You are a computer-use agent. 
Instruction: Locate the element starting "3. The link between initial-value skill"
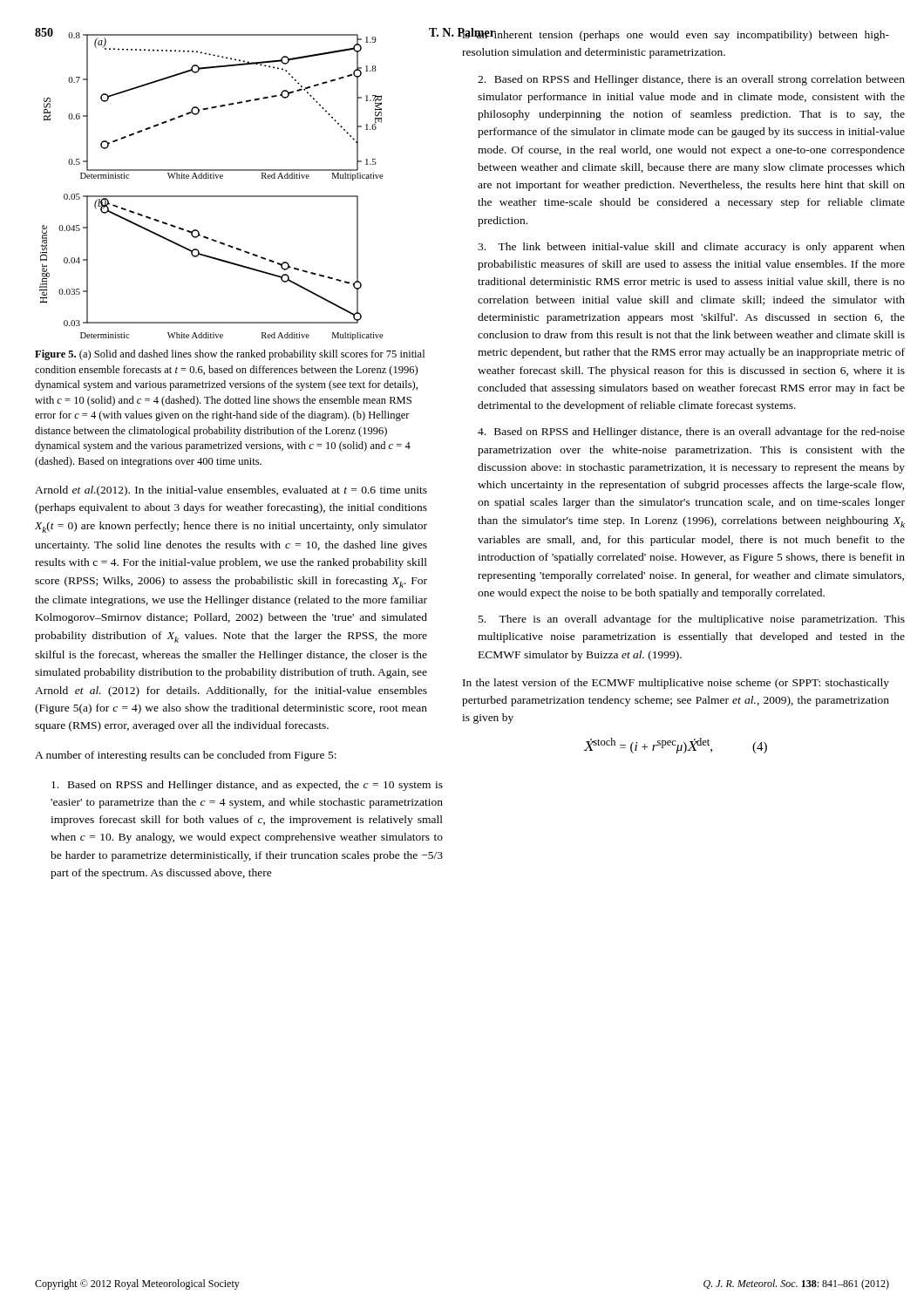click(691, 326)
